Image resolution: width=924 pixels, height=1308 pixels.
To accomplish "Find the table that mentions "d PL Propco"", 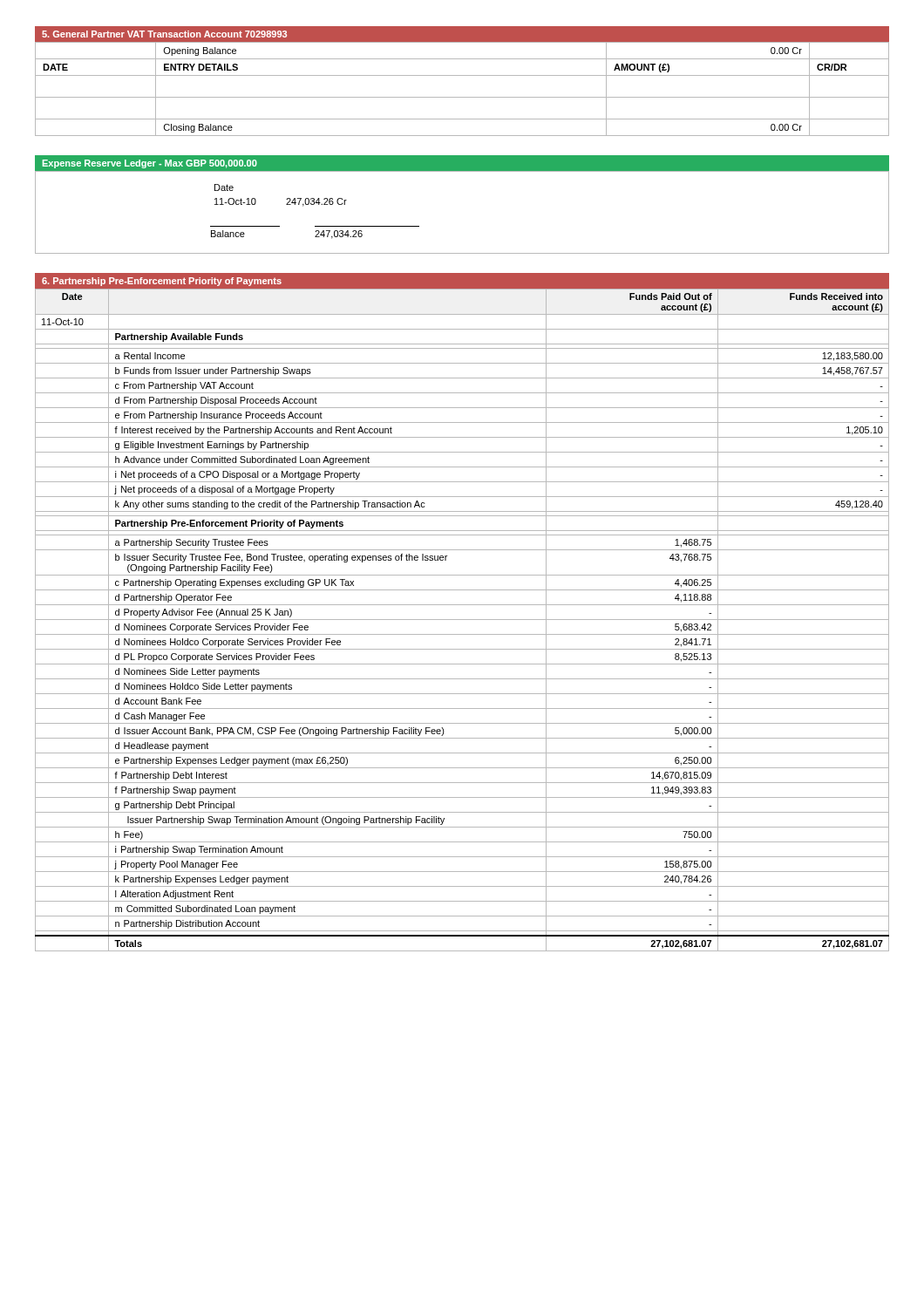I will 462,620.
